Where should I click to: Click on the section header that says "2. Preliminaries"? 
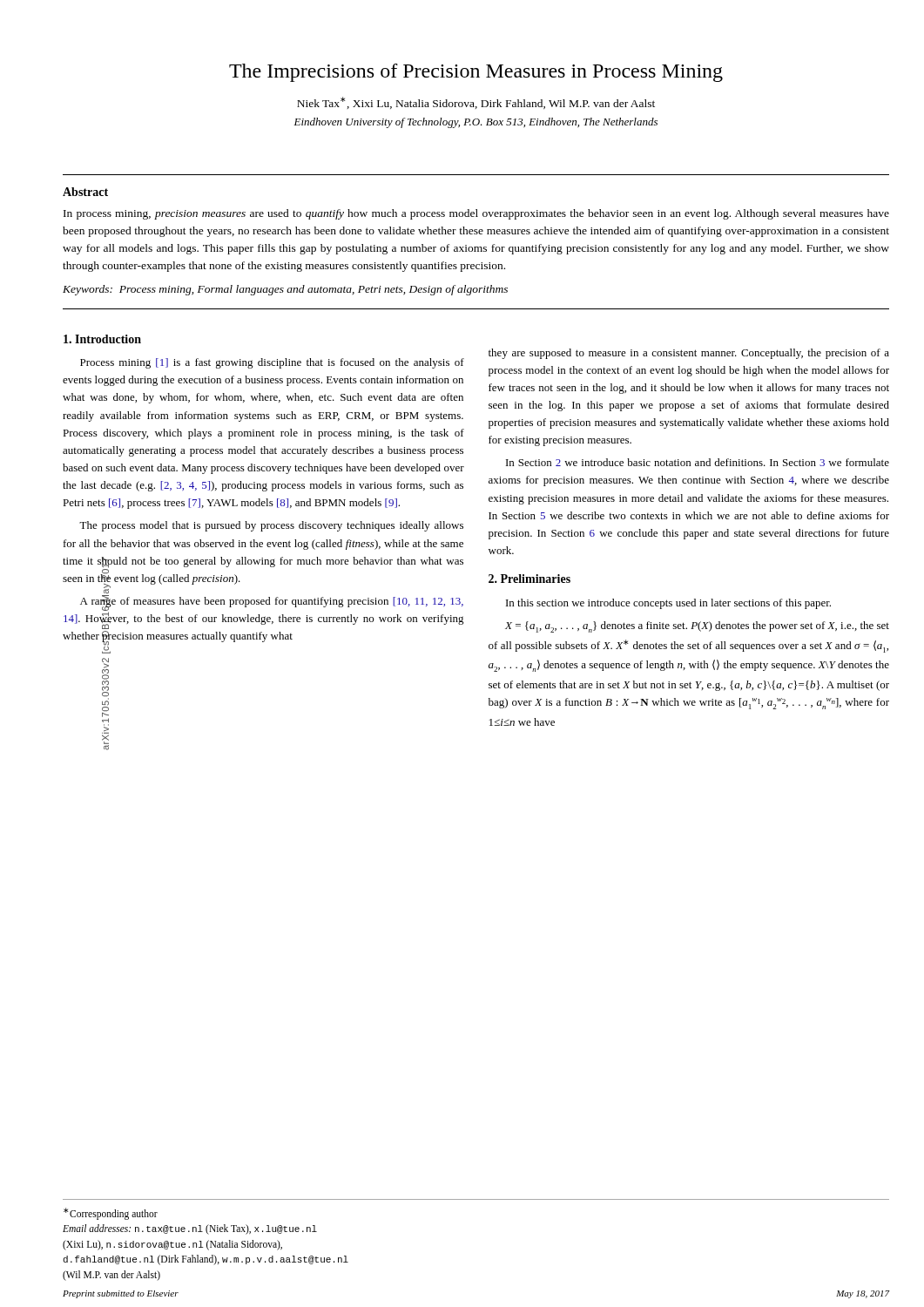(x=529, y=579)
